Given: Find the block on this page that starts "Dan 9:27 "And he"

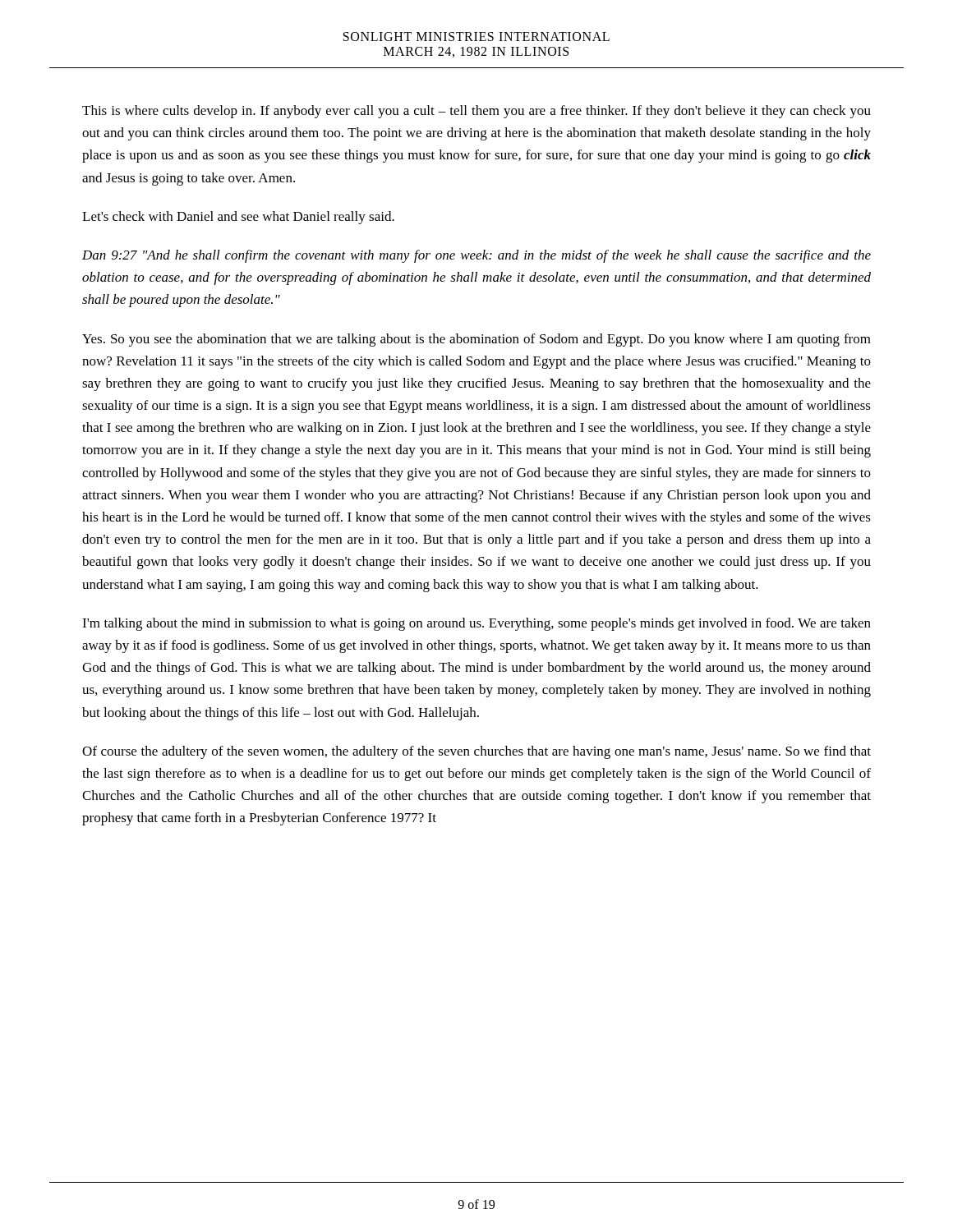Looking at the screenshot, I should 476,277.
